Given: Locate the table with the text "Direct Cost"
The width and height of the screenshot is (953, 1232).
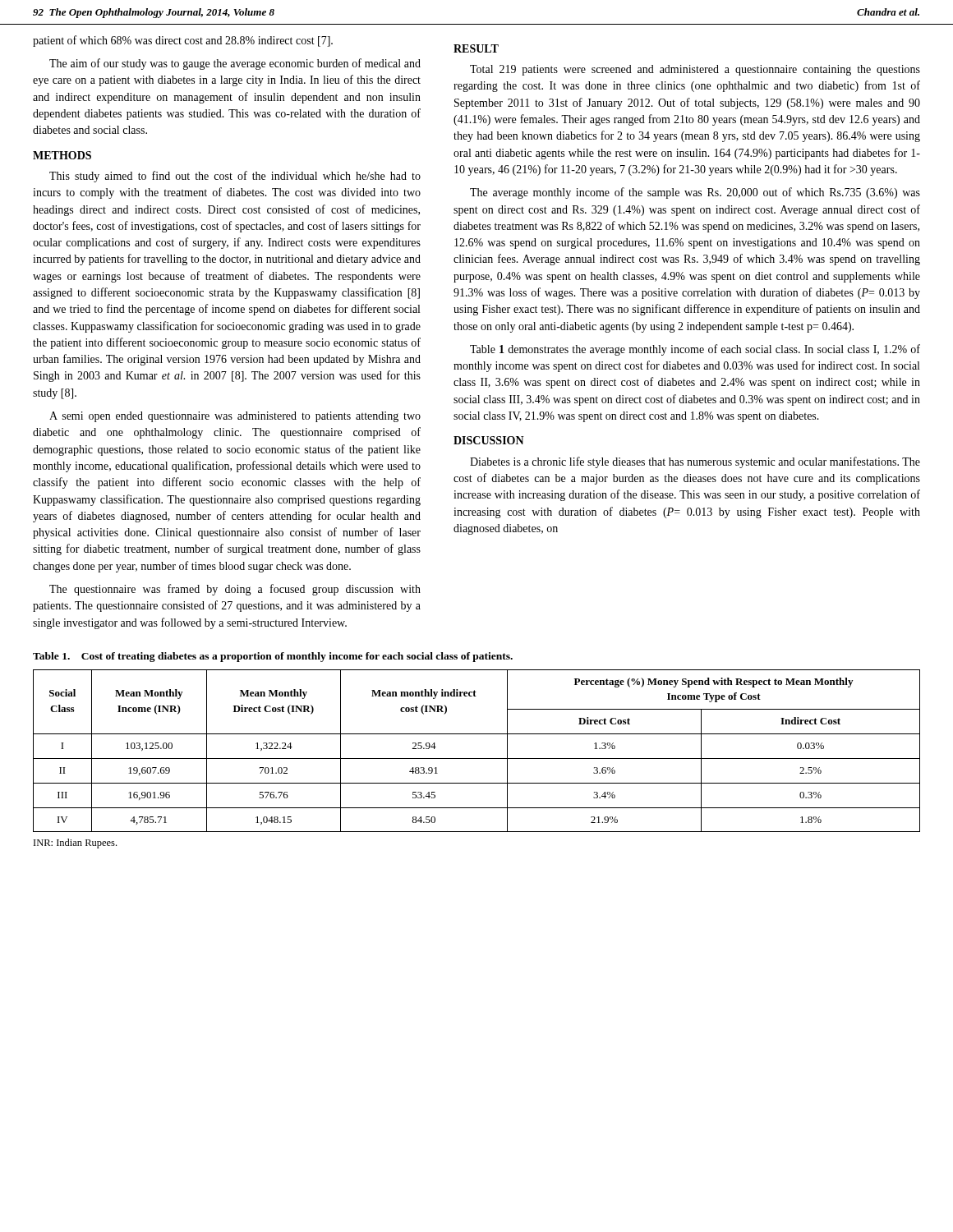Looking at the screenshot, I should pos(476,751).
